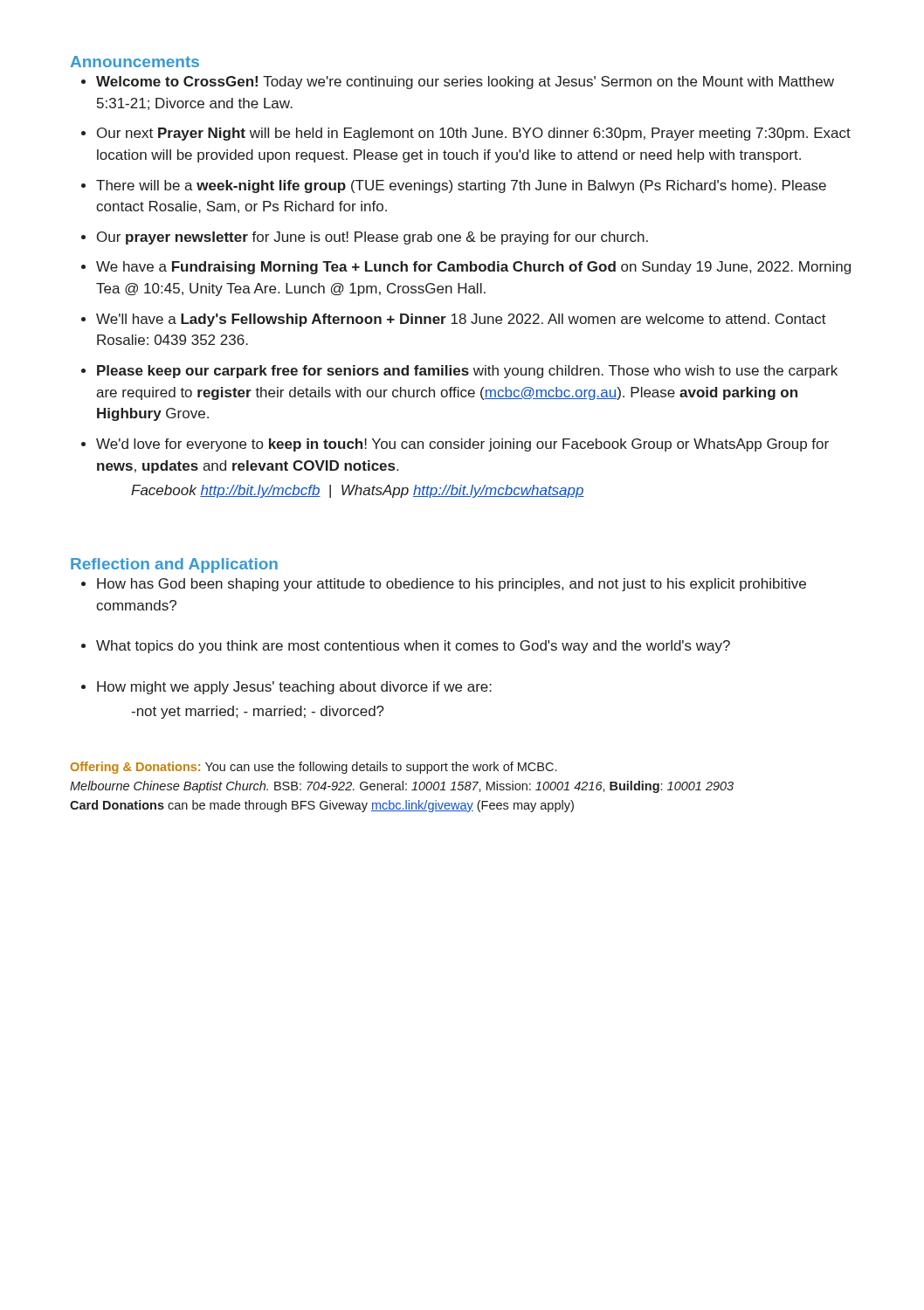Screen dimensions: 1310x924
Task: Locate the list item that says "Our next Prayer Night"
Action: coord(473,144)
